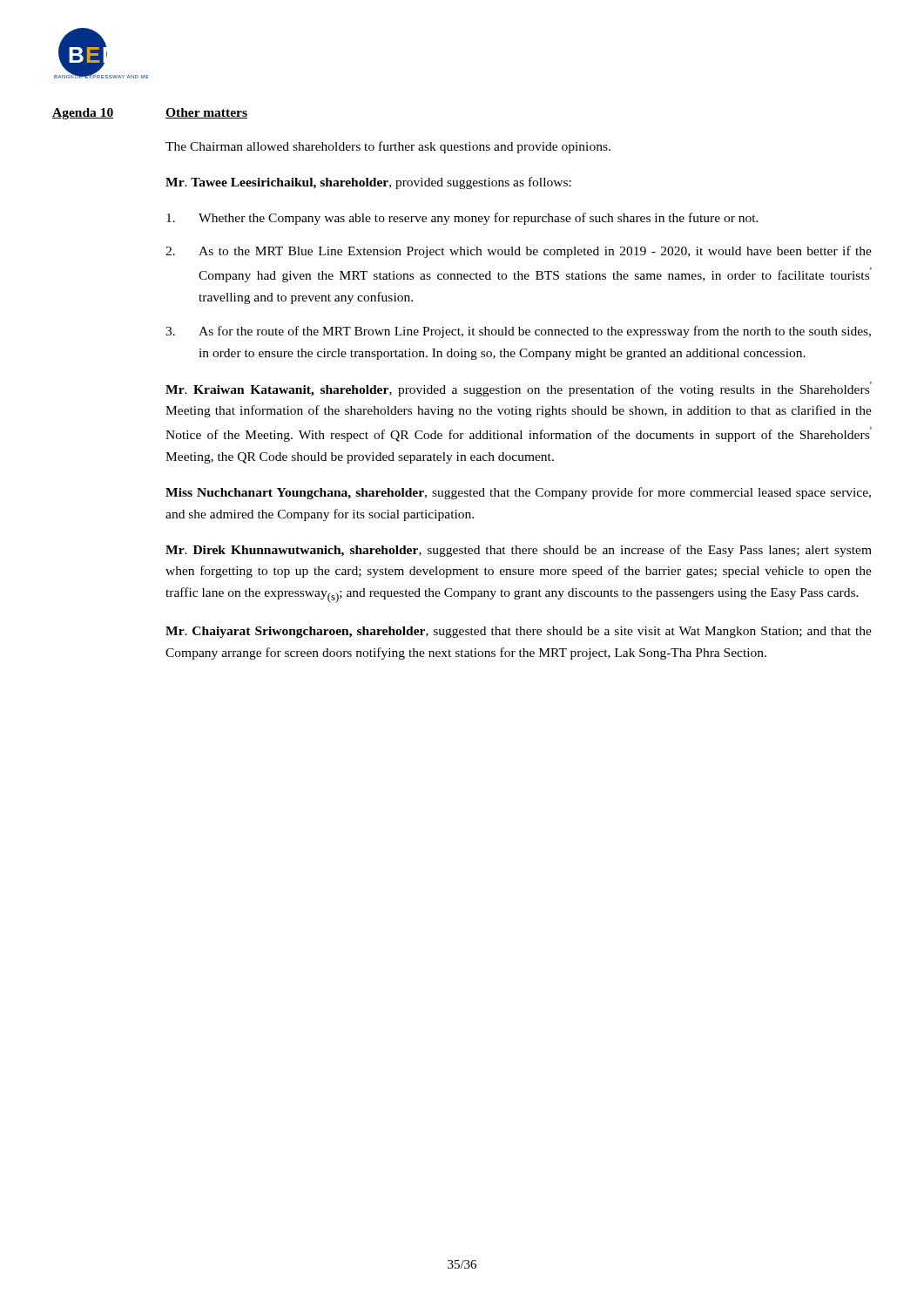Viewport: 924px width, 1307px height.
Task: Point to the passage starting "The Chairman allowed shareholders to further"
Action: pyautogui.click(x=388, y=146)
